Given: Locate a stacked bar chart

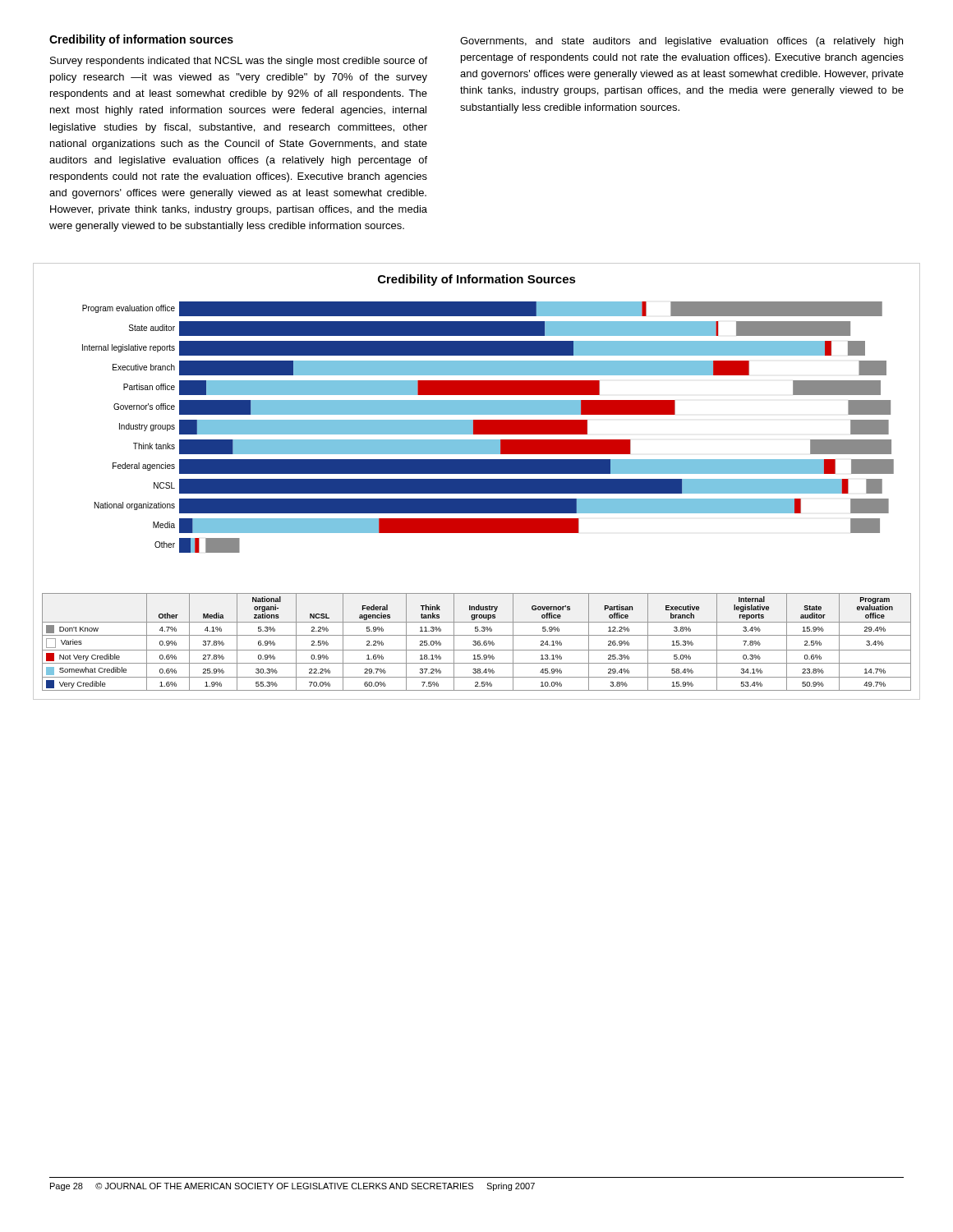Looking at the screenshot, I should click(476, 481).
